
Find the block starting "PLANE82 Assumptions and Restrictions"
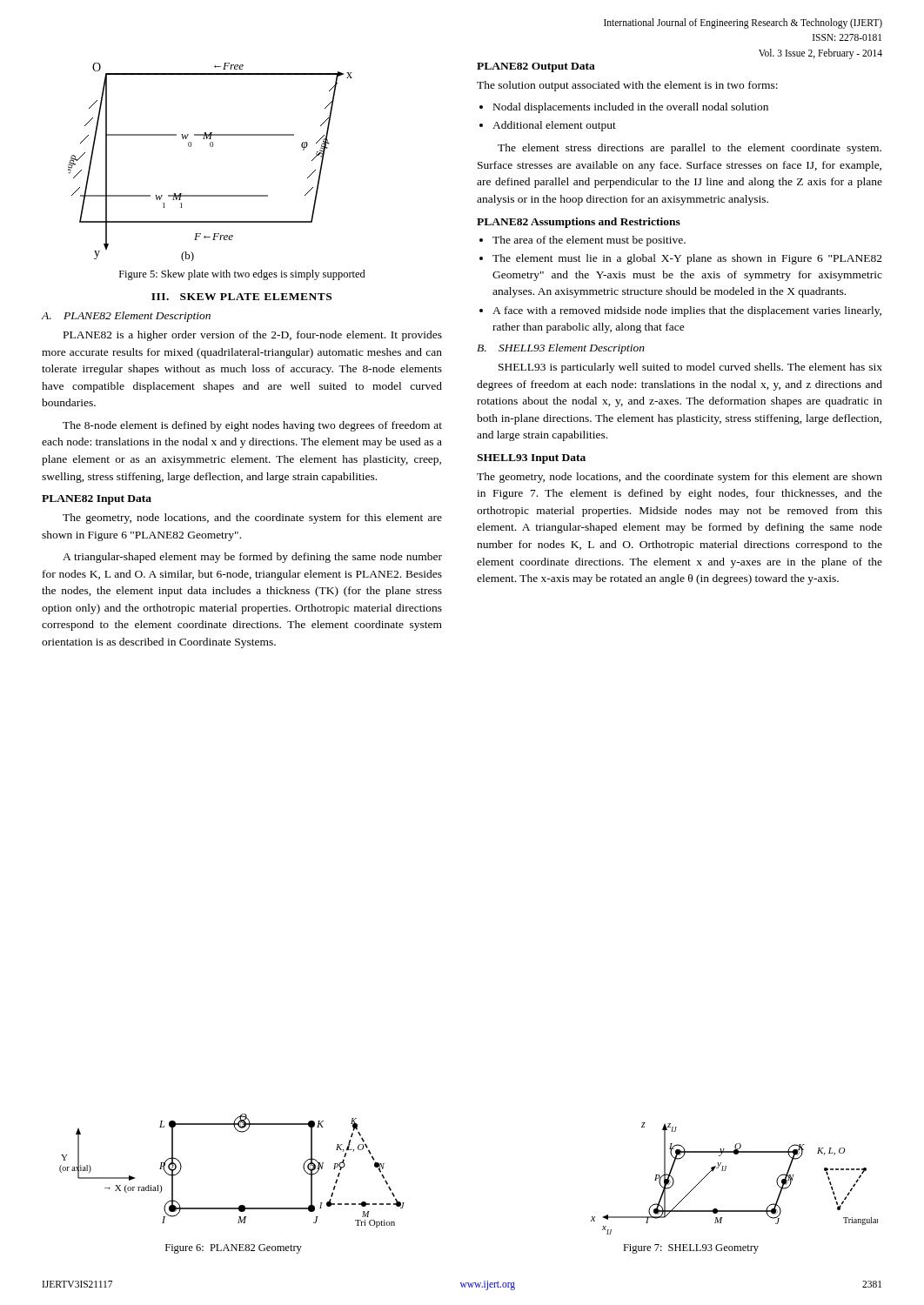(x=578, y=221)
